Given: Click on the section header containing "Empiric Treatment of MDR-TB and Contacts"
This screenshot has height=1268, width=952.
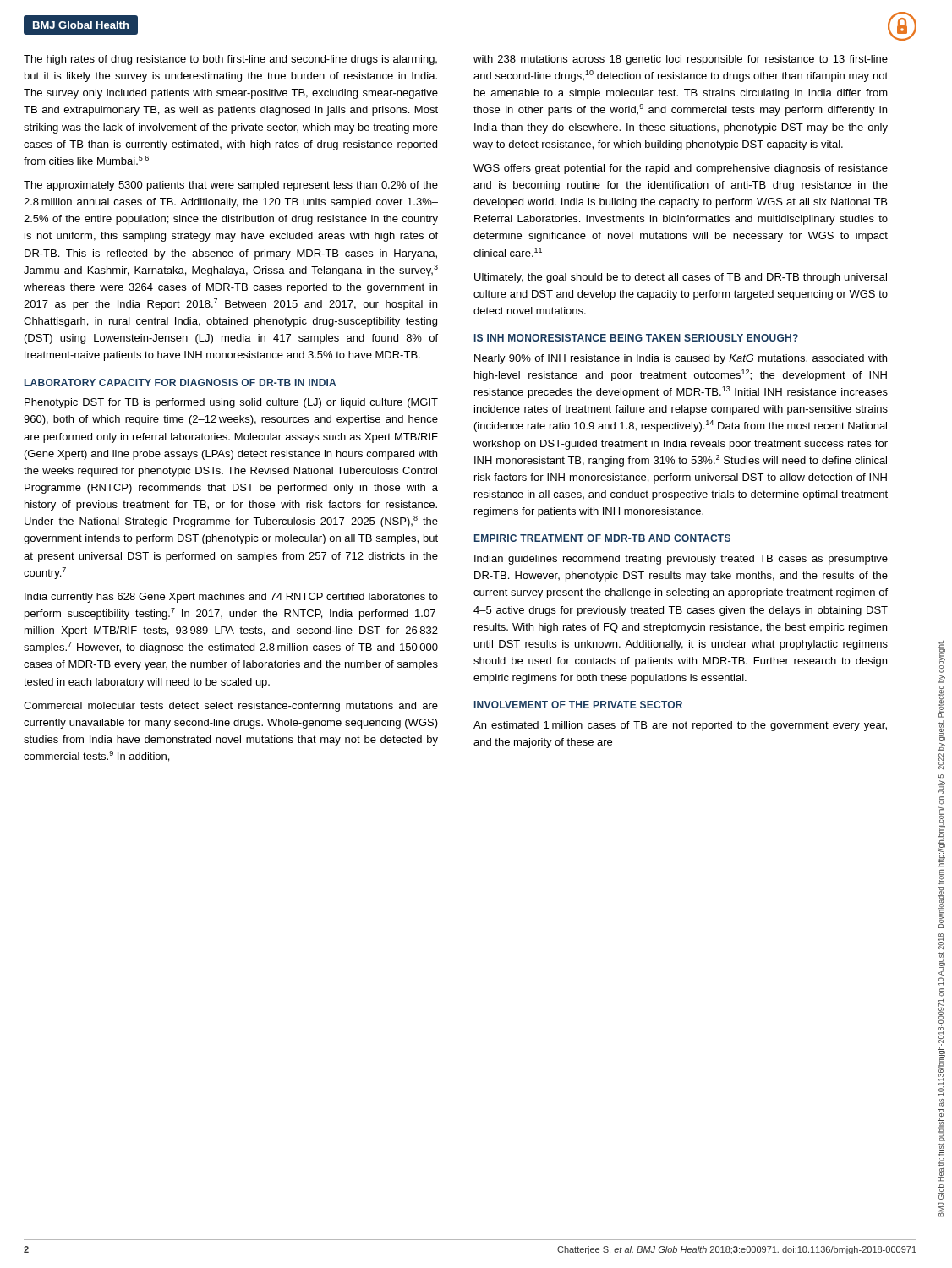Looking at the screenshot, I should coord(602,539).
